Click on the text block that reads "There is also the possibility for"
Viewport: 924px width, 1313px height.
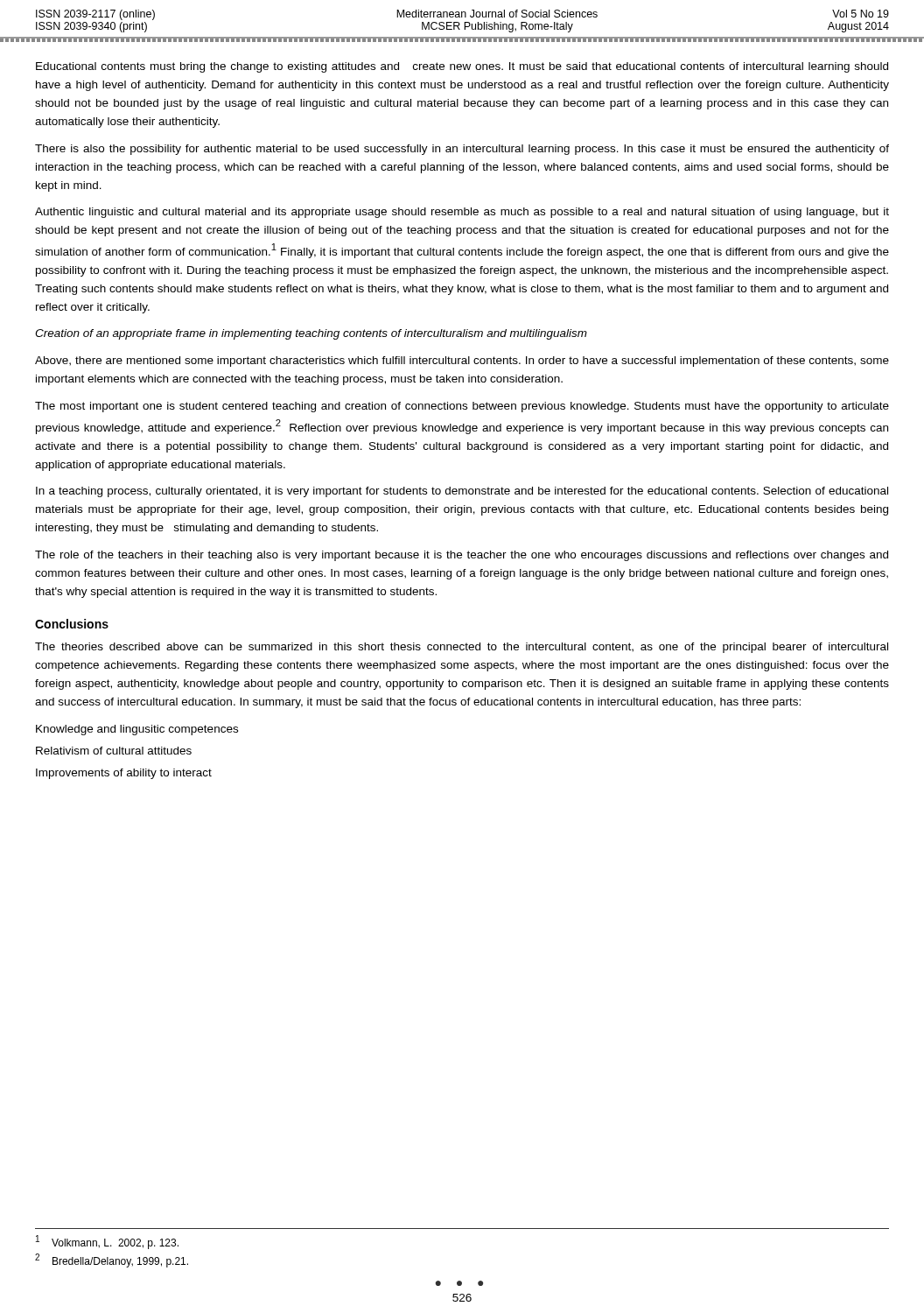[x=462, y=166]
